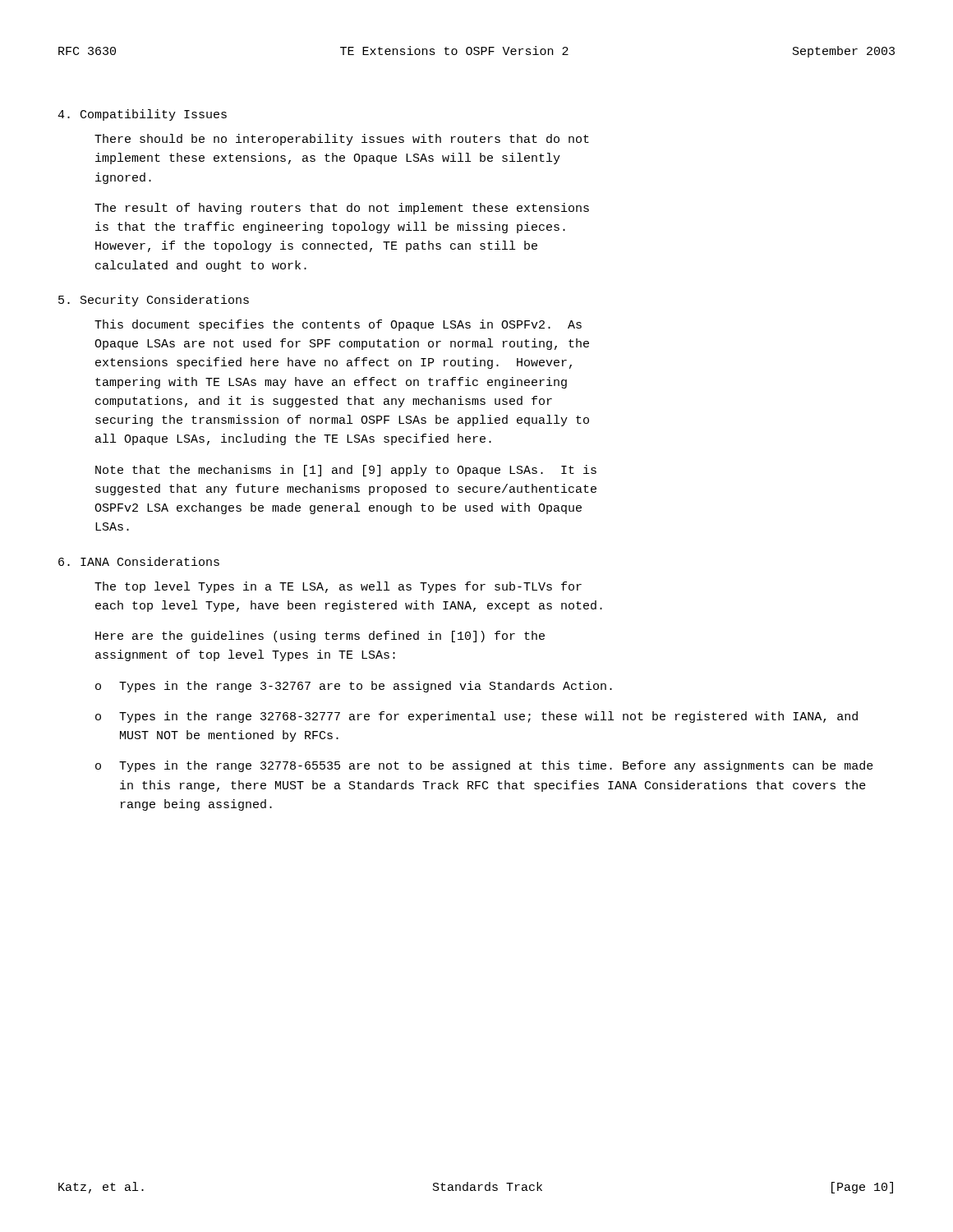Navigate to the block starting "4. Compatibility Issues"
953x1232 pixels.
pyautogui.click(x=143, y=115)
